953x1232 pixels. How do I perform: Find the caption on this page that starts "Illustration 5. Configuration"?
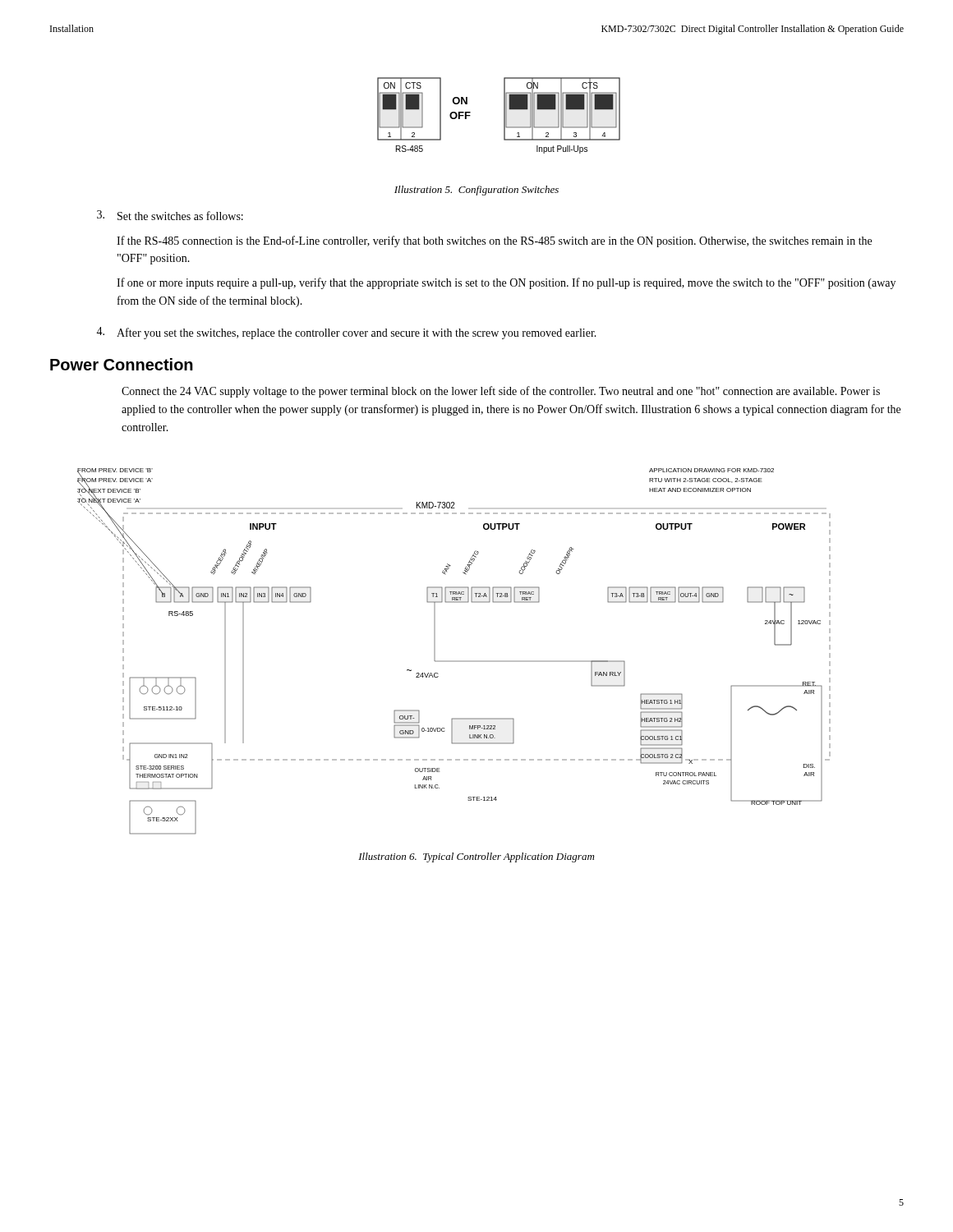[476, 189]
